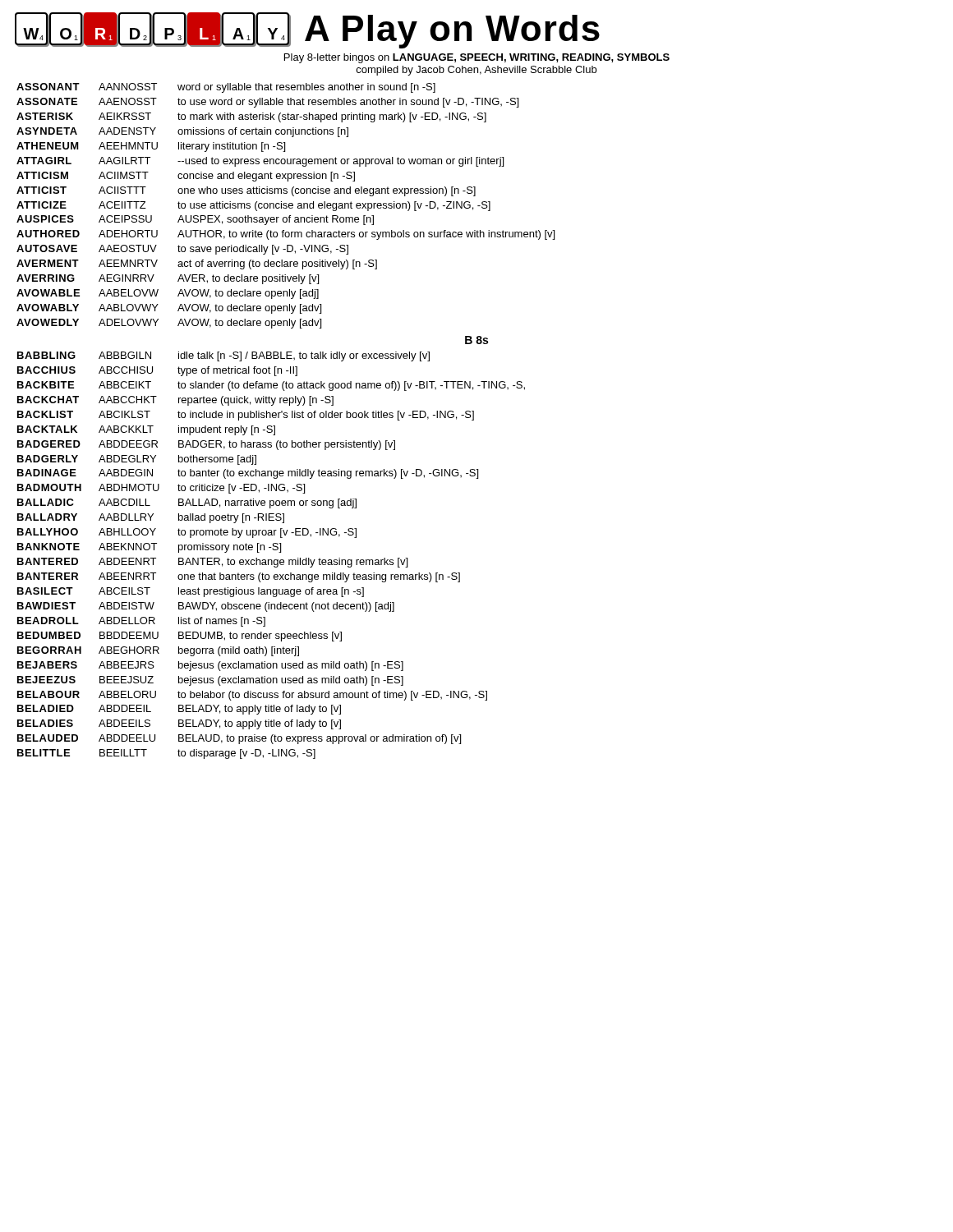Select the passage starting "AUSPICES ACEIPSSU AUSPEX,"
Viewport: 953px width, 1232px height.
(476, 220)
